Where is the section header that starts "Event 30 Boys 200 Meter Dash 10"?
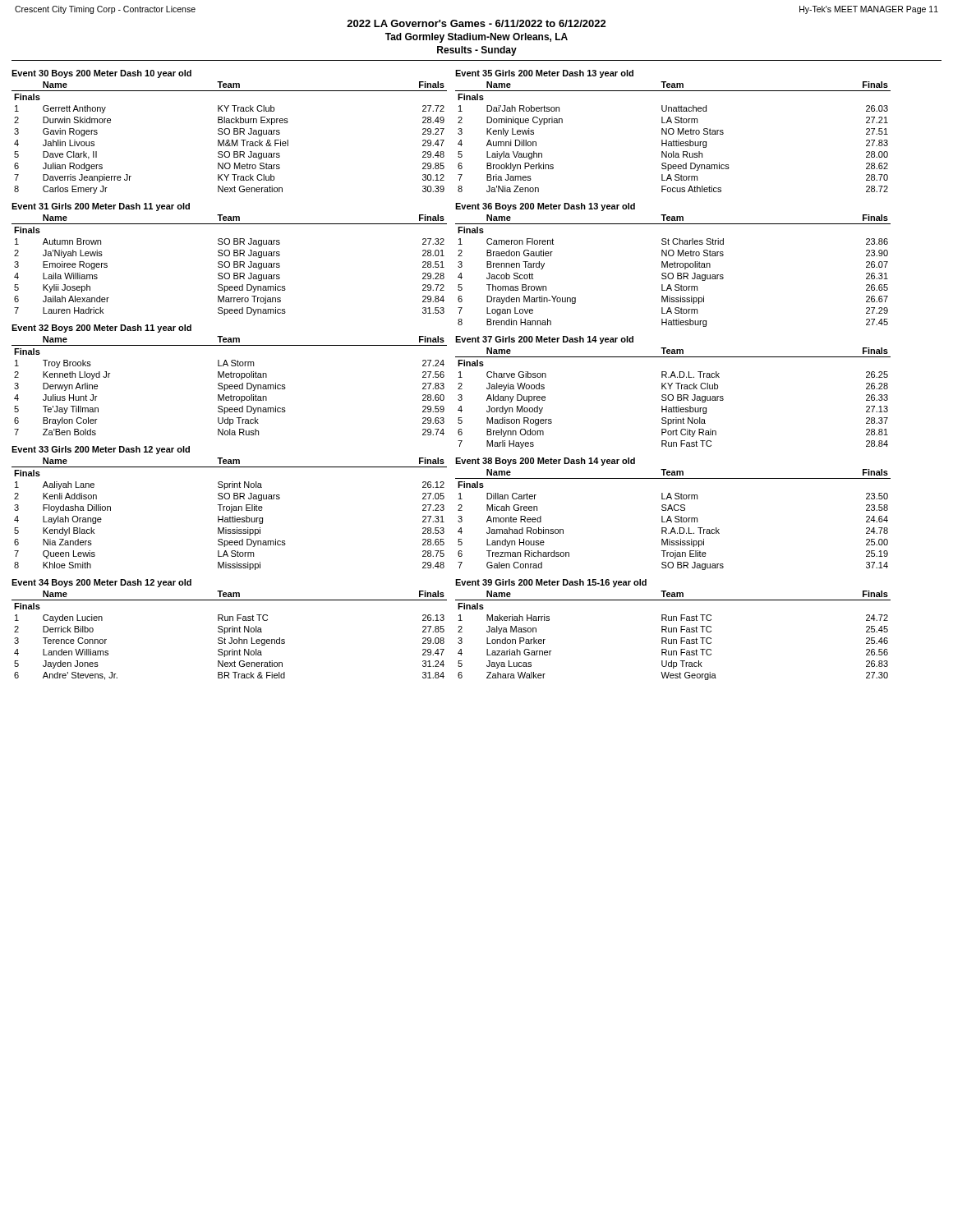This screenshot has width=953, height=1232. (102, 73)
